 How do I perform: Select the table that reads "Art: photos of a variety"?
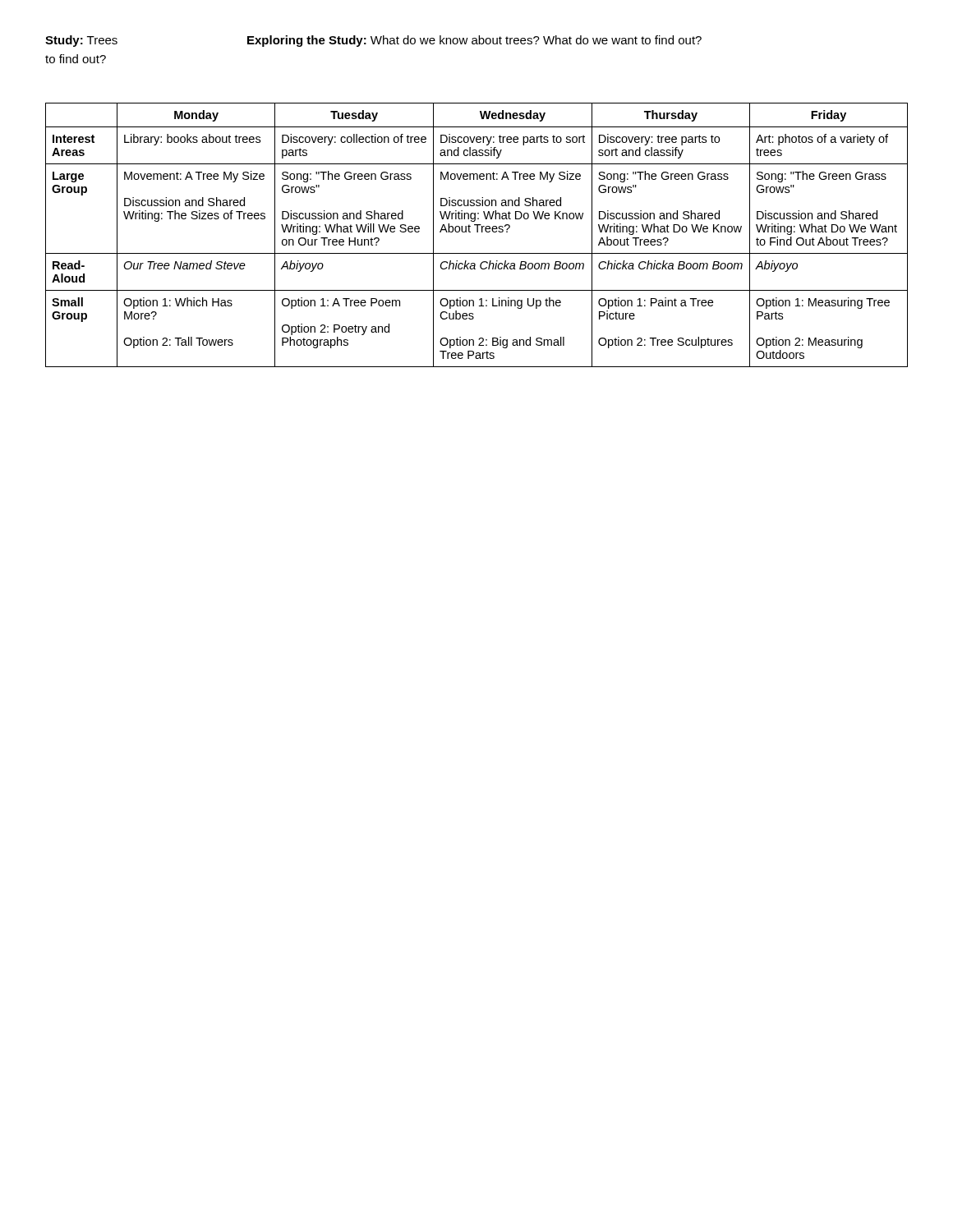coord(476,235)
